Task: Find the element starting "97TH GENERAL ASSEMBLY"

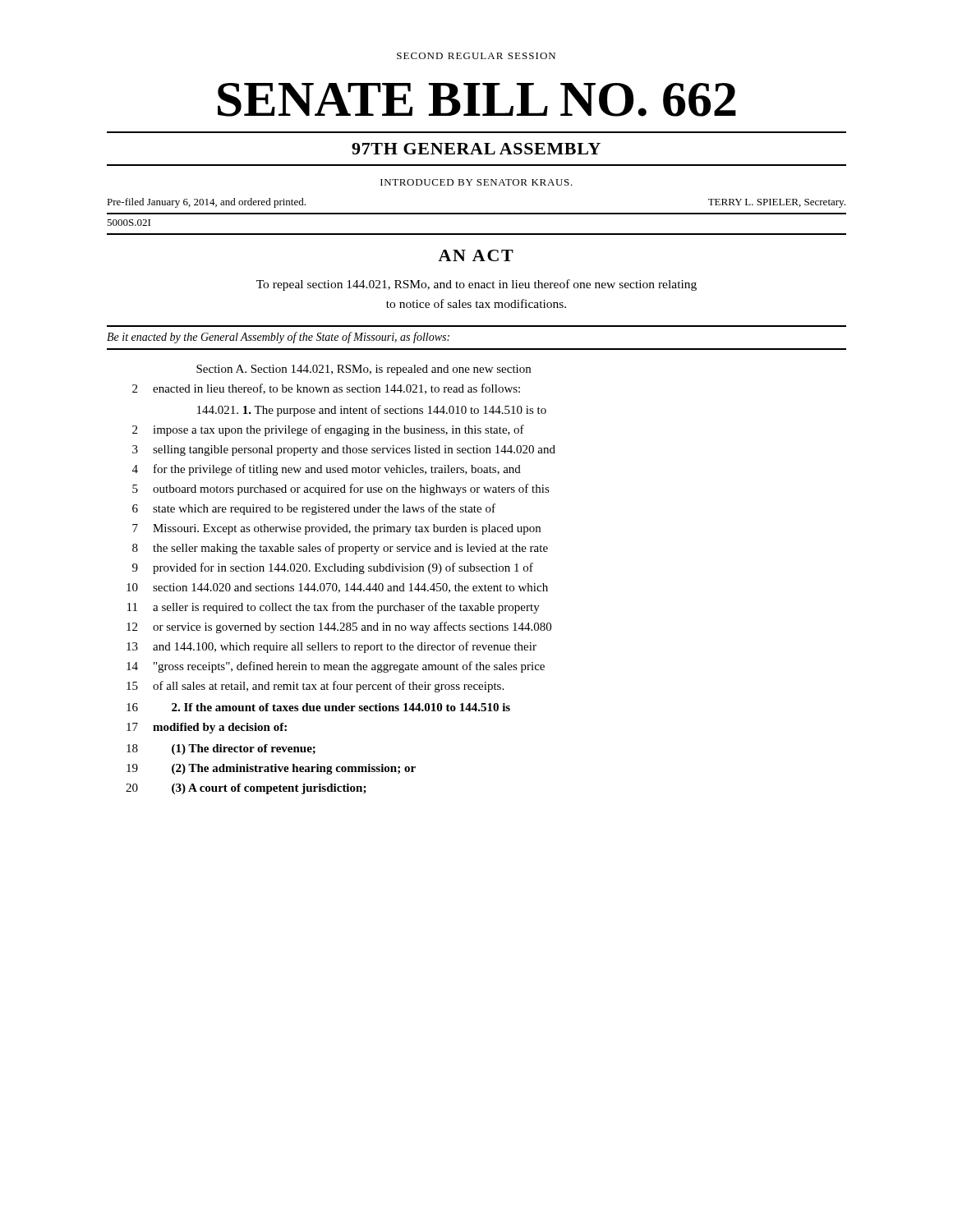Action: point(476,148)
